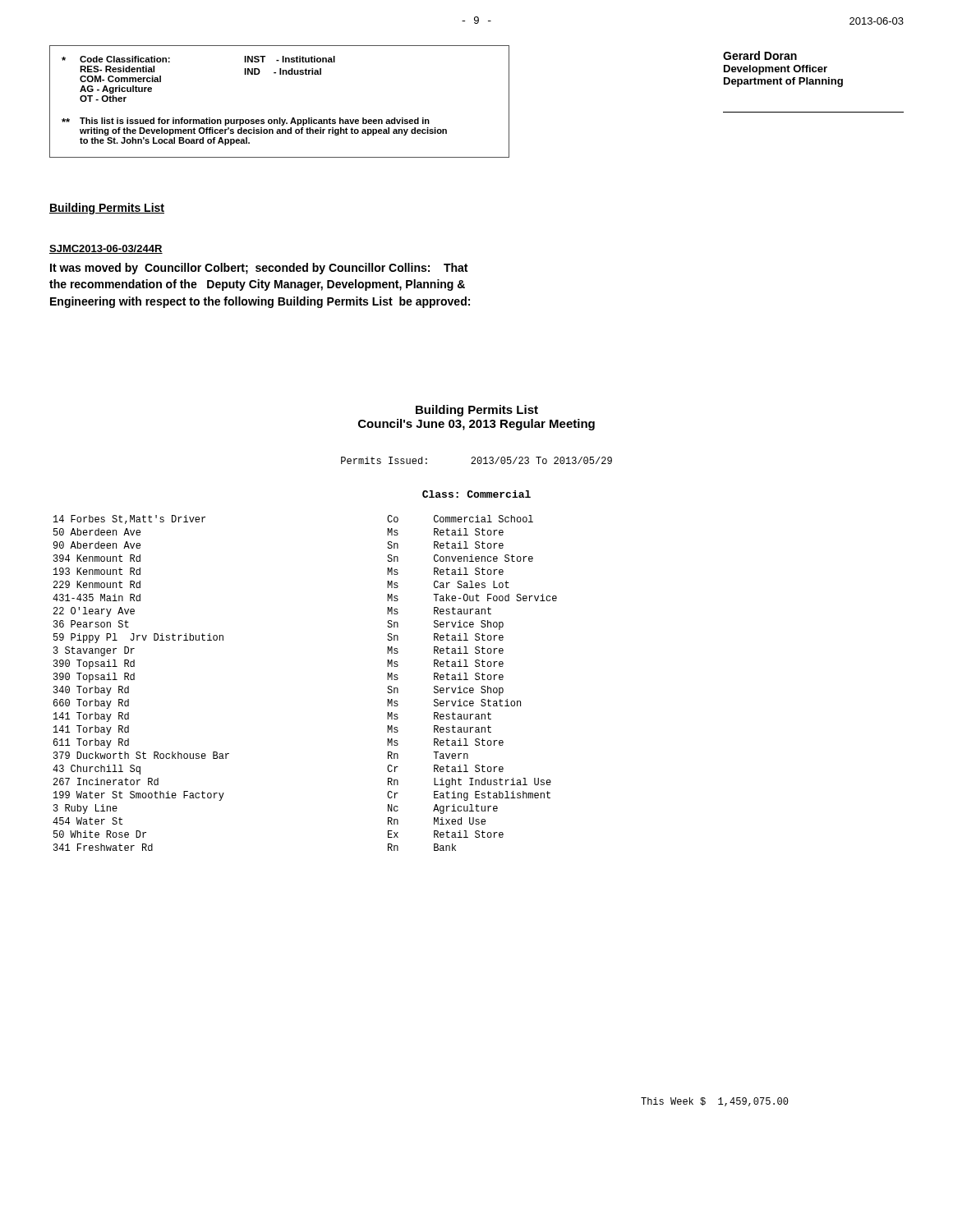
Task: Click on the table containing "390 Topsail Rd"
Action: pos(378,684)
